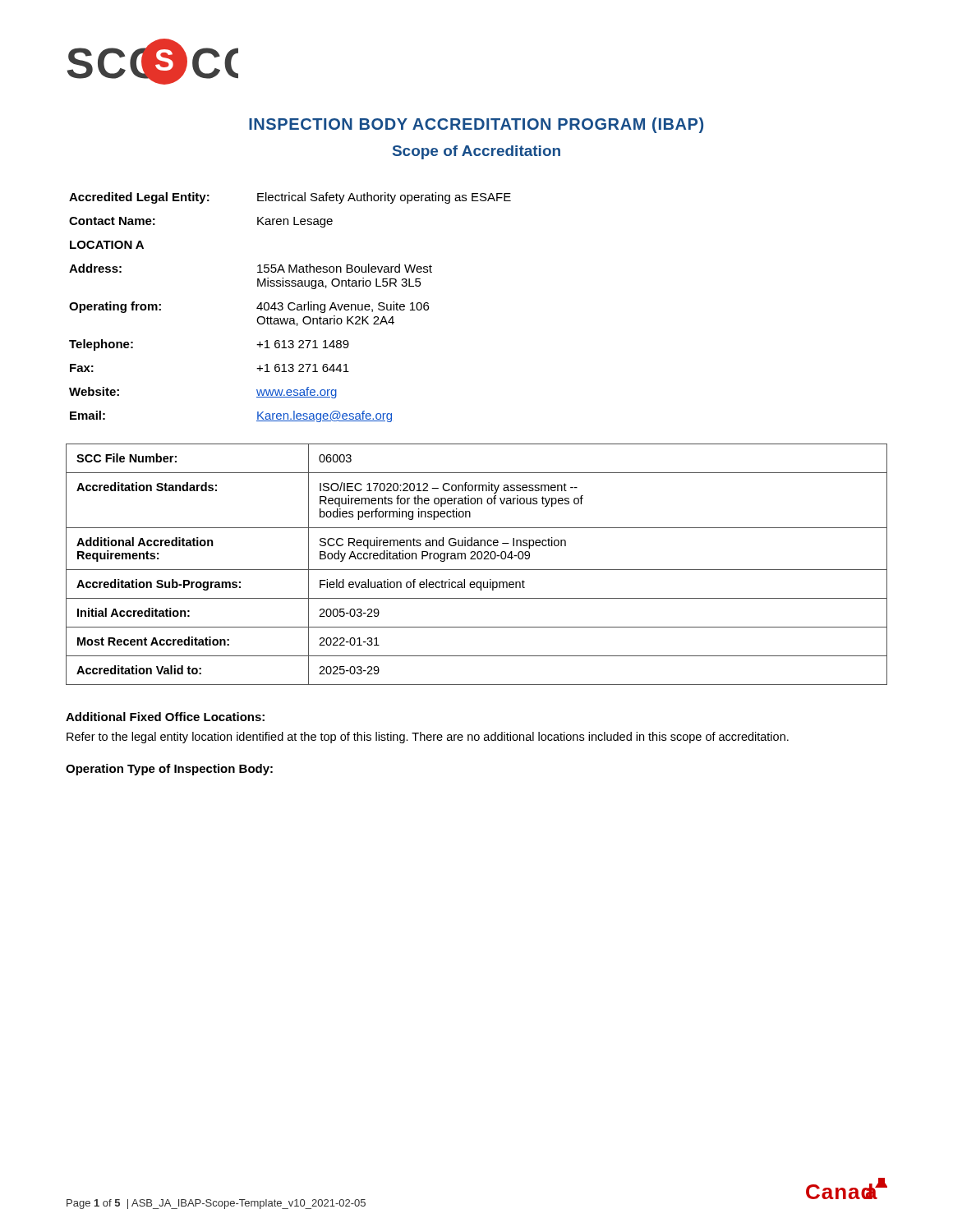Find the title that says "INSPECTION BODY ACCREDITATION PROGRAM (IBAP)"
This screenshot has width=953, height=1232.
click(x=476, y=124)
